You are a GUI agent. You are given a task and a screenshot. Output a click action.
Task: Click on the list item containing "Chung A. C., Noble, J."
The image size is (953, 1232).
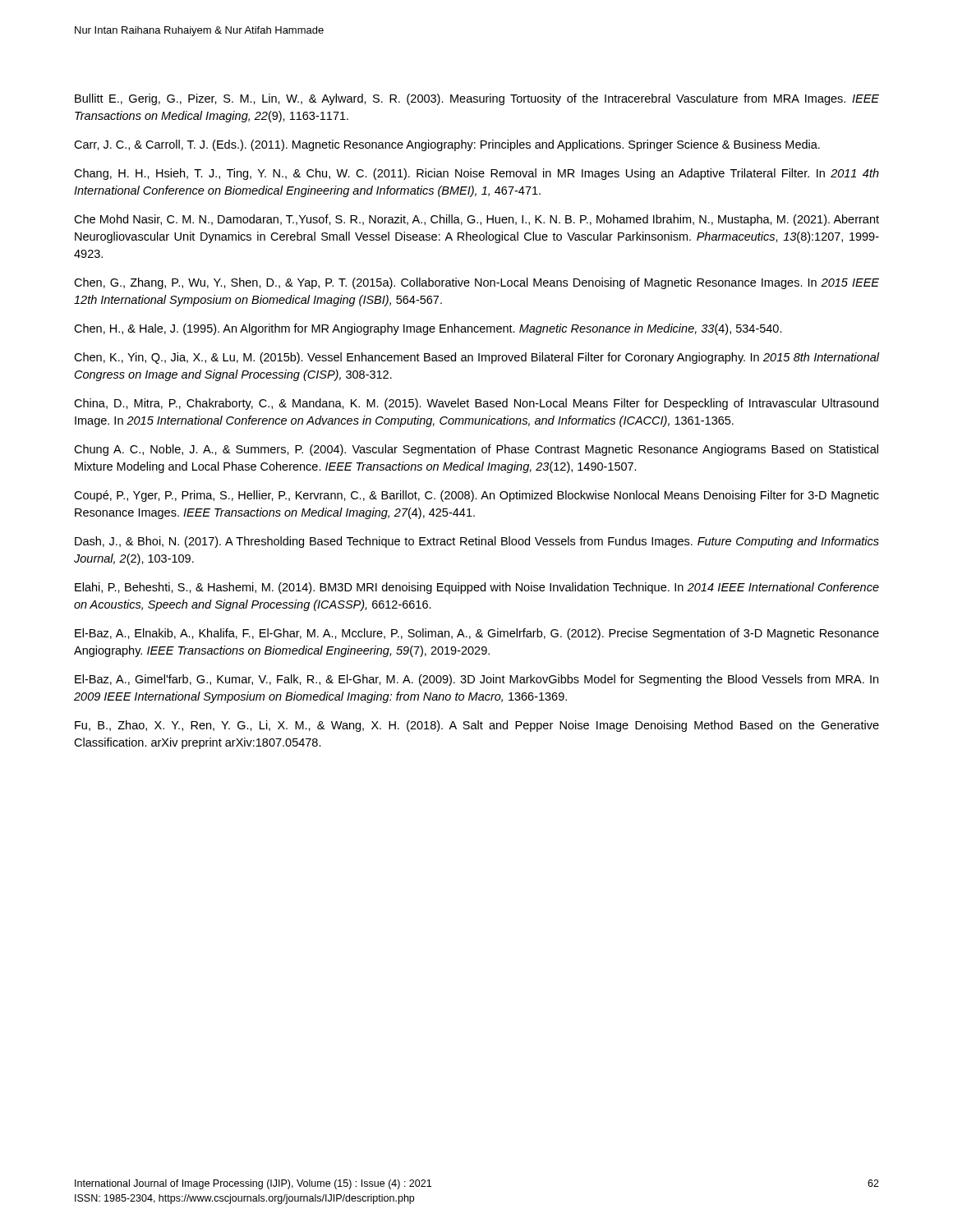476,458
